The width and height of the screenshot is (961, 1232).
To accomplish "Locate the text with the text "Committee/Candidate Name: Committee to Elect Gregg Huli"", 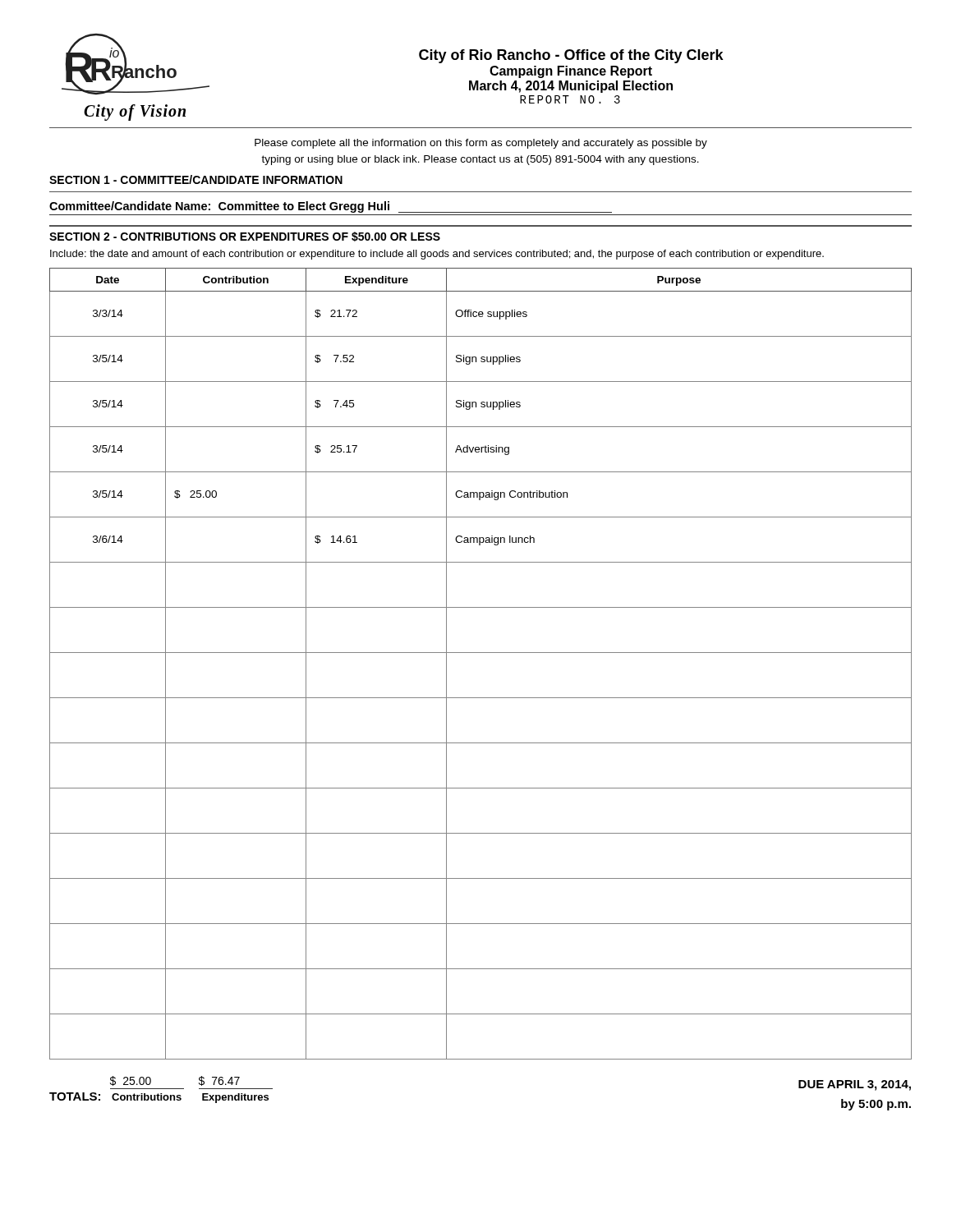I will coord(331,205).
